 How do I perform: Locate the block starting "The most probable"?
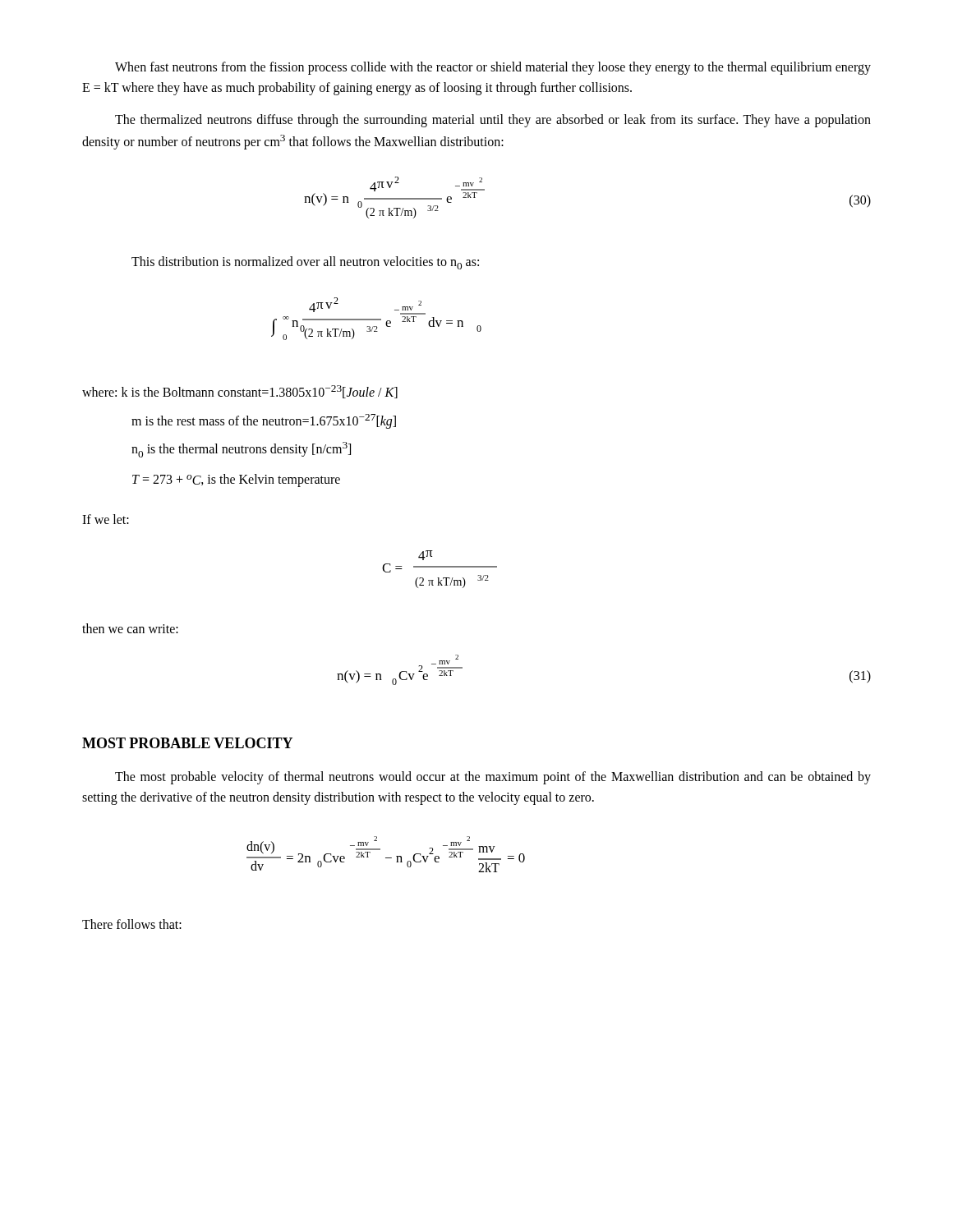[x=476, y=788]
